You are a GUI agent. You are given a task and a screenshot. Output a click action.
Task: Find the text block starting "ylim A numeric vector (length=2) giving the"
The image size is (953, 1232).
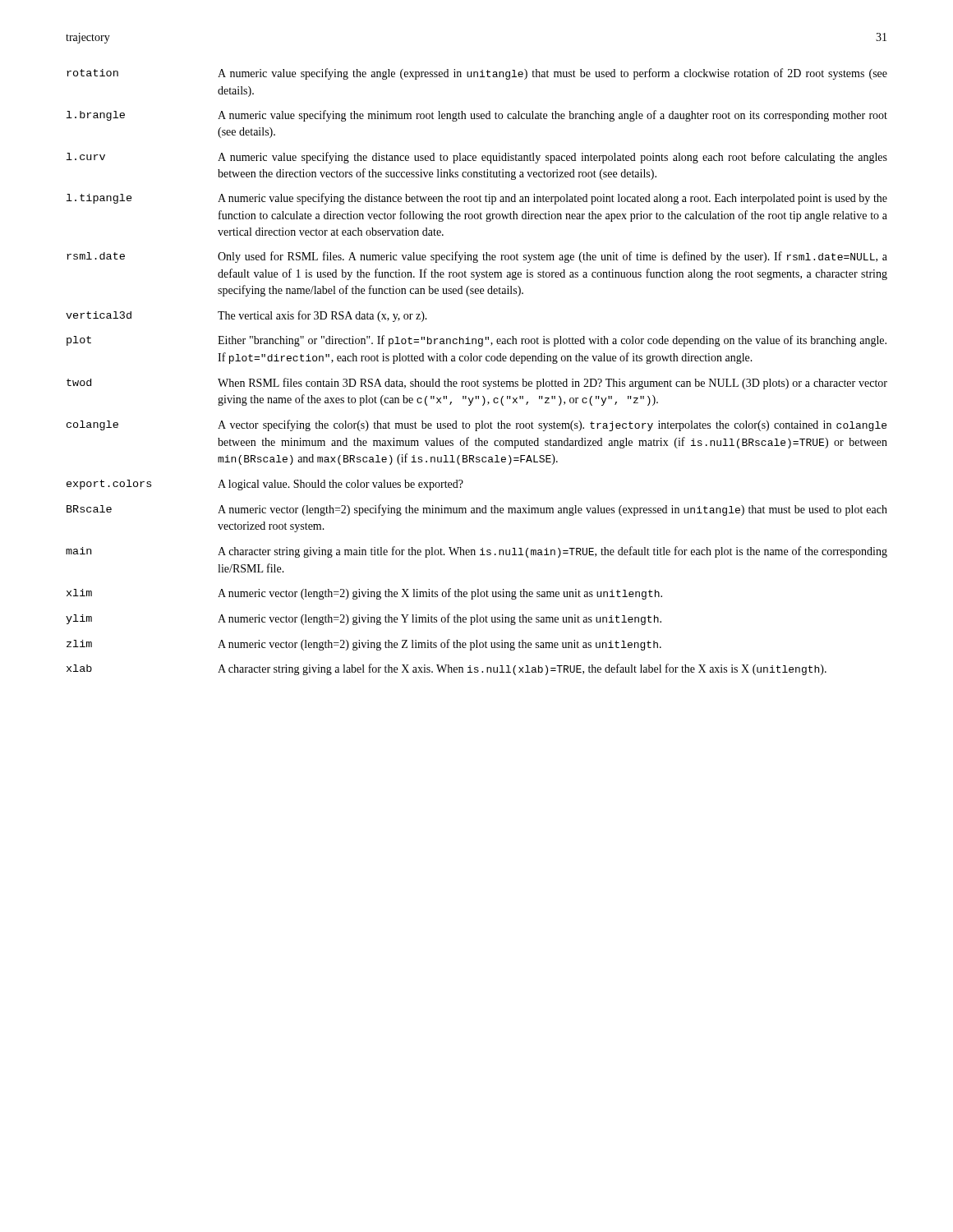(476, 619)
